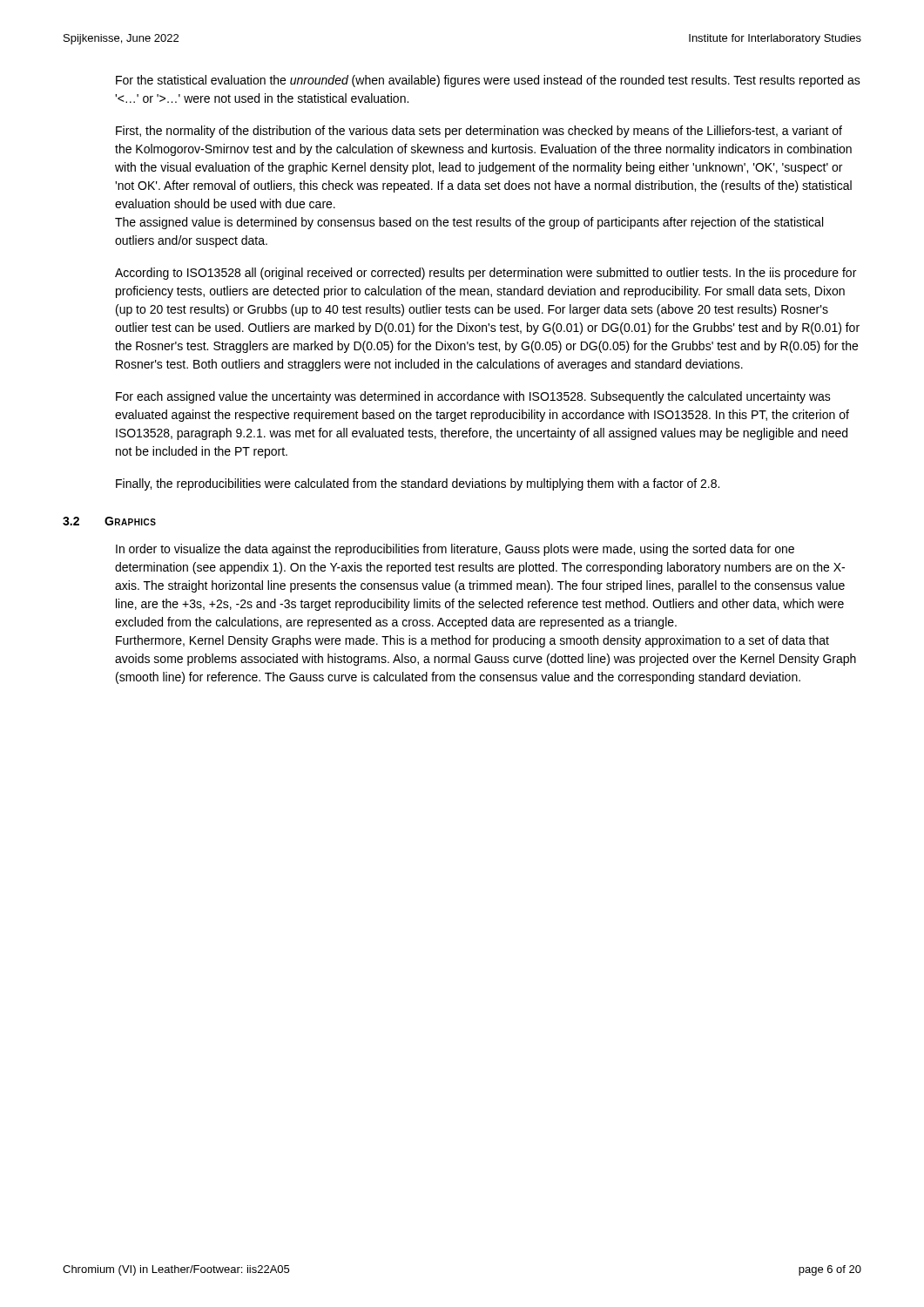Navigate to the region starting "3.2 Graphics"
This screenshot has height=1307, width=924.
109,521
